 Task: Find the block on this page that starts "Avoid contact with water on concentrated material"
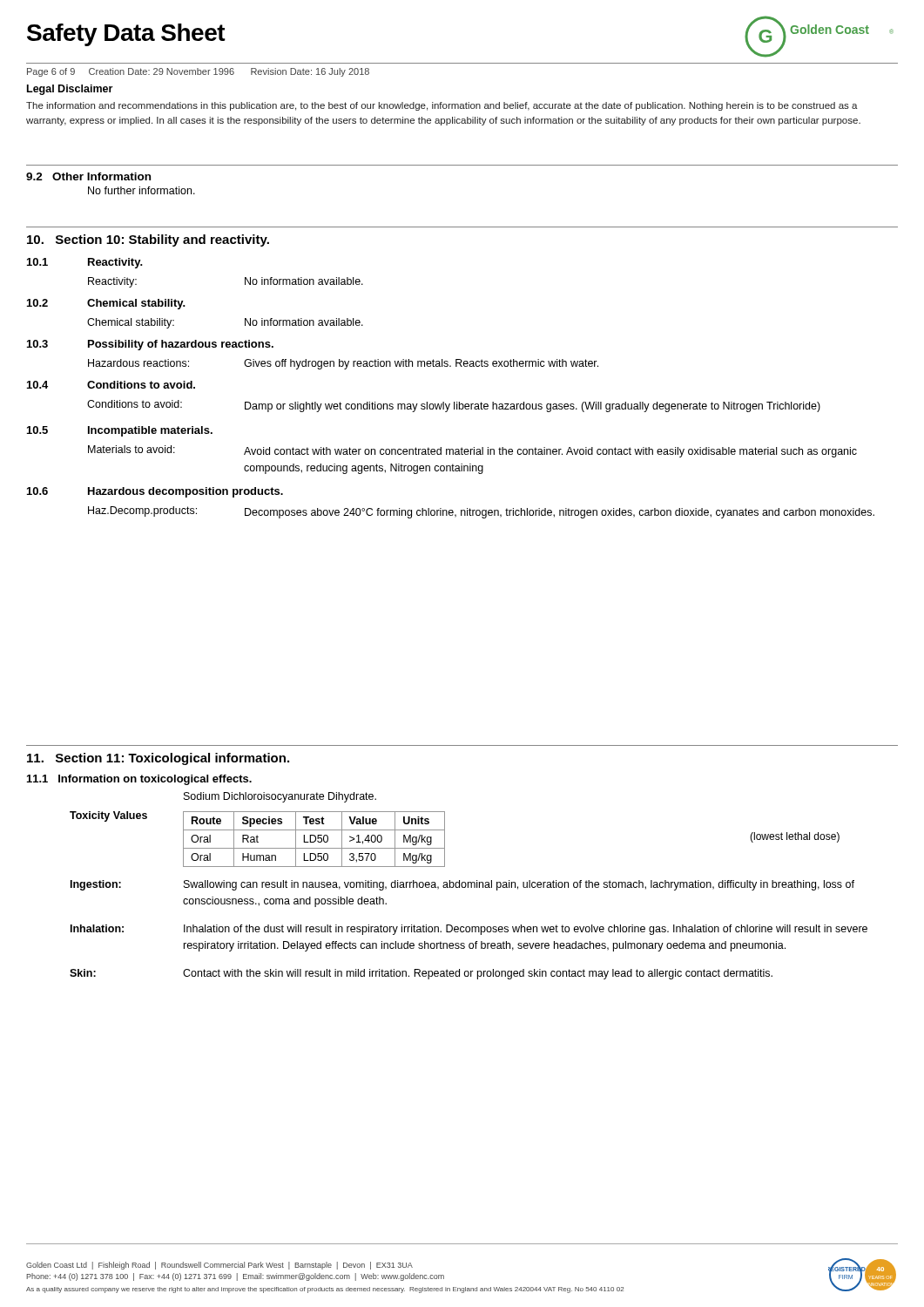pyautogui.click(x=550, y=459)
